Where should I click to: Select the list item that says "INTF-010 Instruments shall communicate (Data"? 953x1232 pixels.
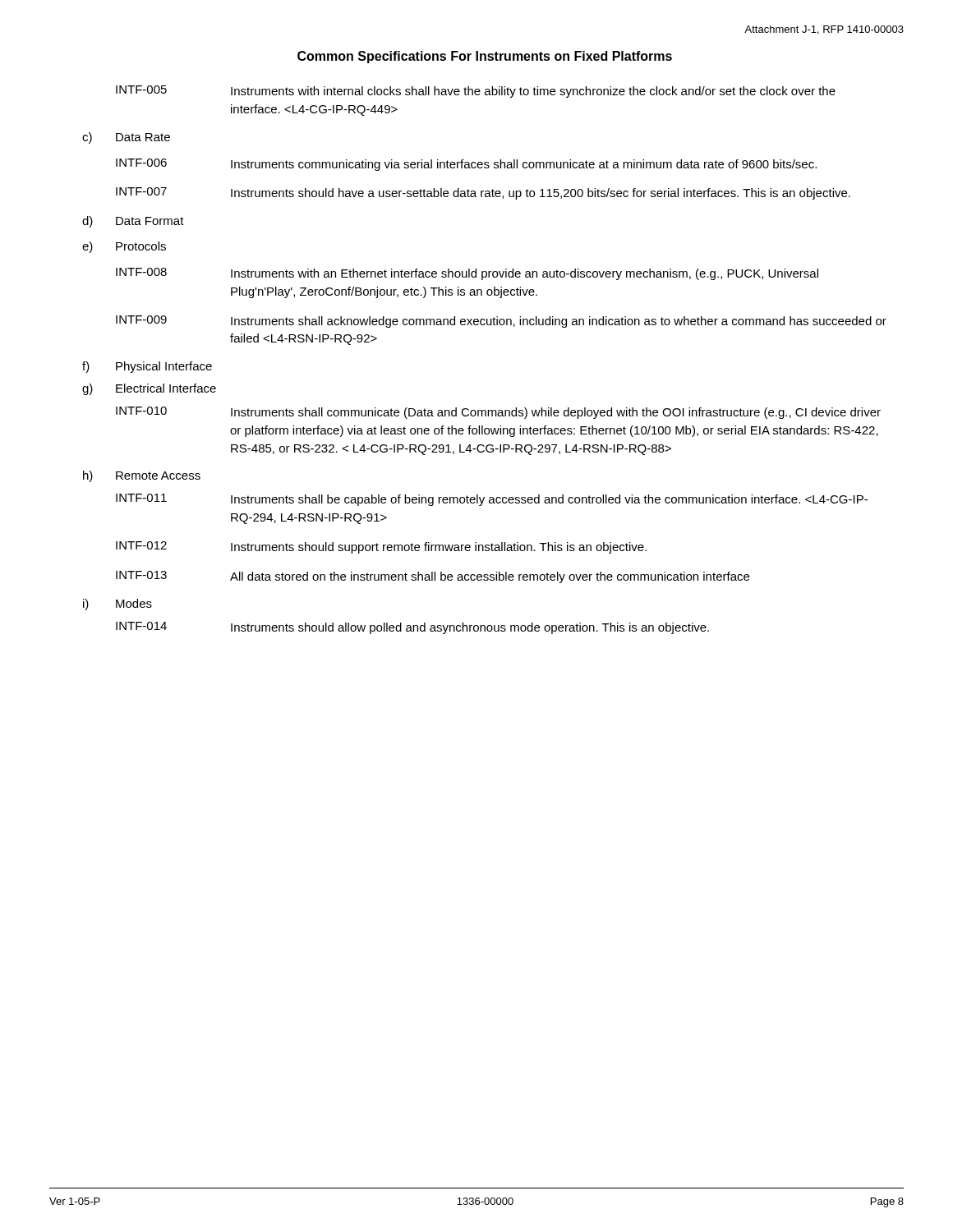coord(501,430)
